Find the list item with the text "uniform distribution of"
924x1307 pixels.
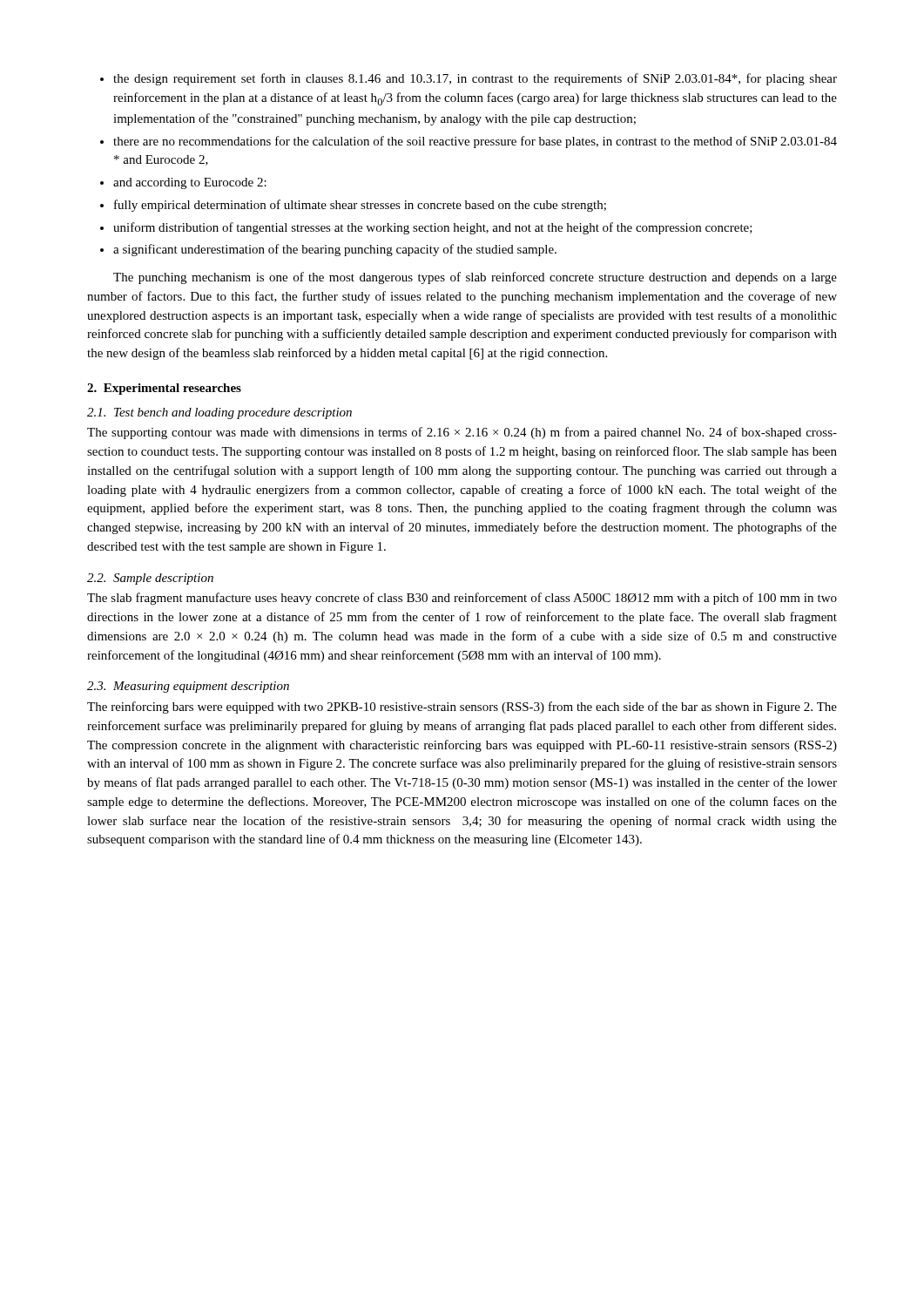[475, 228]
